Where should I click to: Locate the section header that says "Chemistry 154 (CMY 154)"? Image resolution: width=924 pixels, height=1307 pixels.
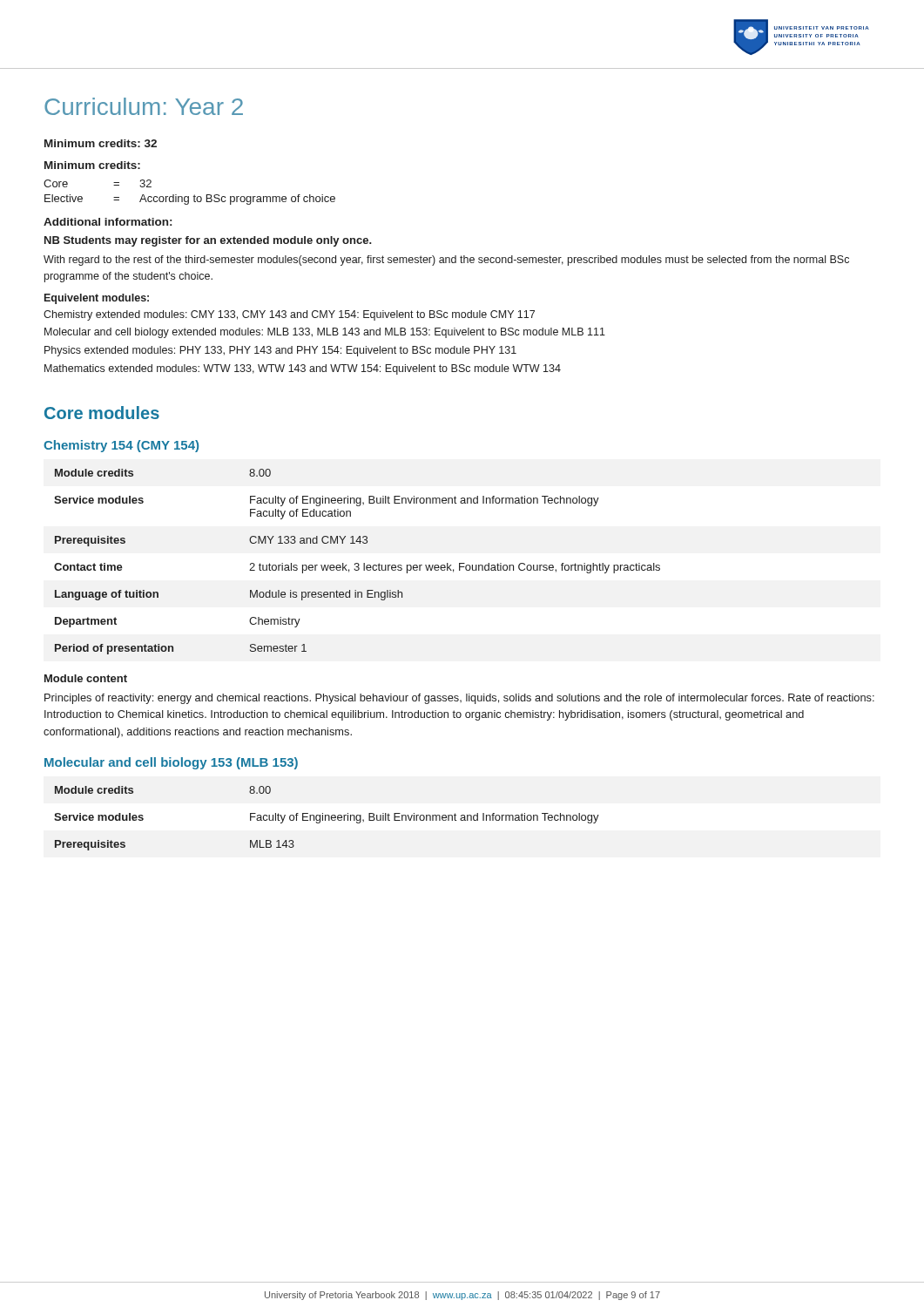point(121,446)
